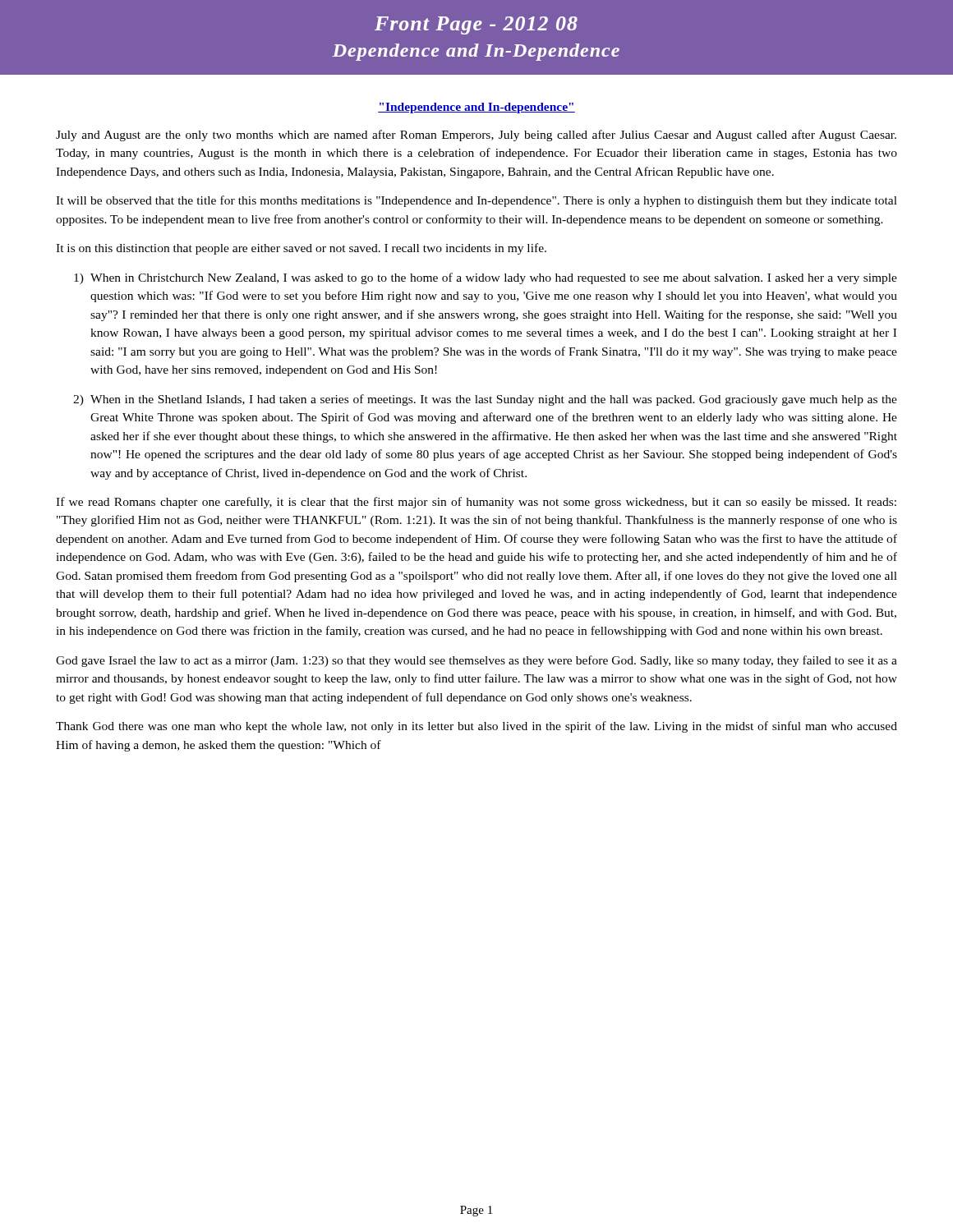The image size is (953, 1232).
Task: Click on the text block containing "It is on"
Action: point(301,248)
